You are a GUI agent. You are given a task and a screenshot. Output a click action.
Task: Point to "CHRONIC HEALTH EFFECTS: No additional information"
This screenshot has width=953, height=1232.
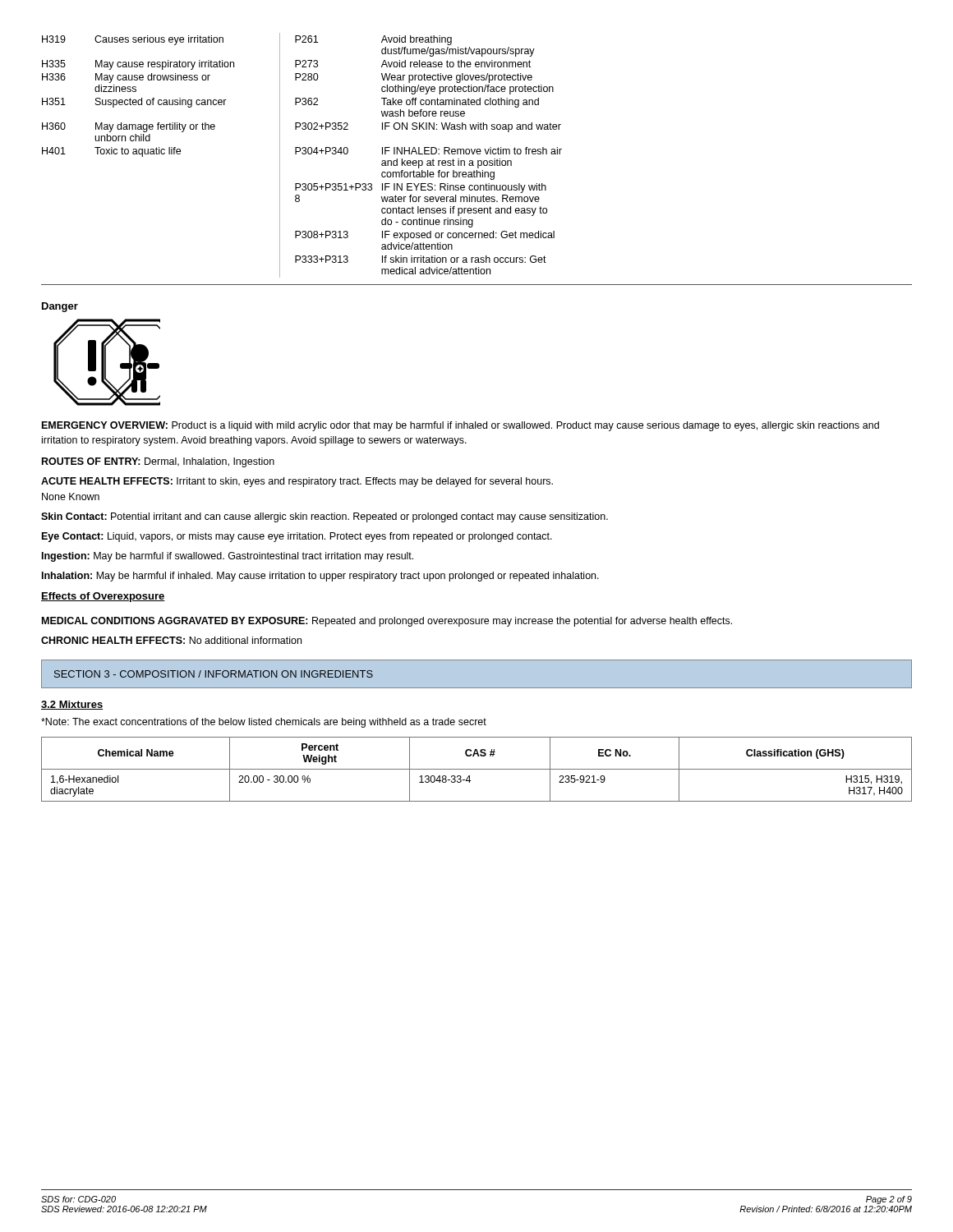(x=172, y=641)
